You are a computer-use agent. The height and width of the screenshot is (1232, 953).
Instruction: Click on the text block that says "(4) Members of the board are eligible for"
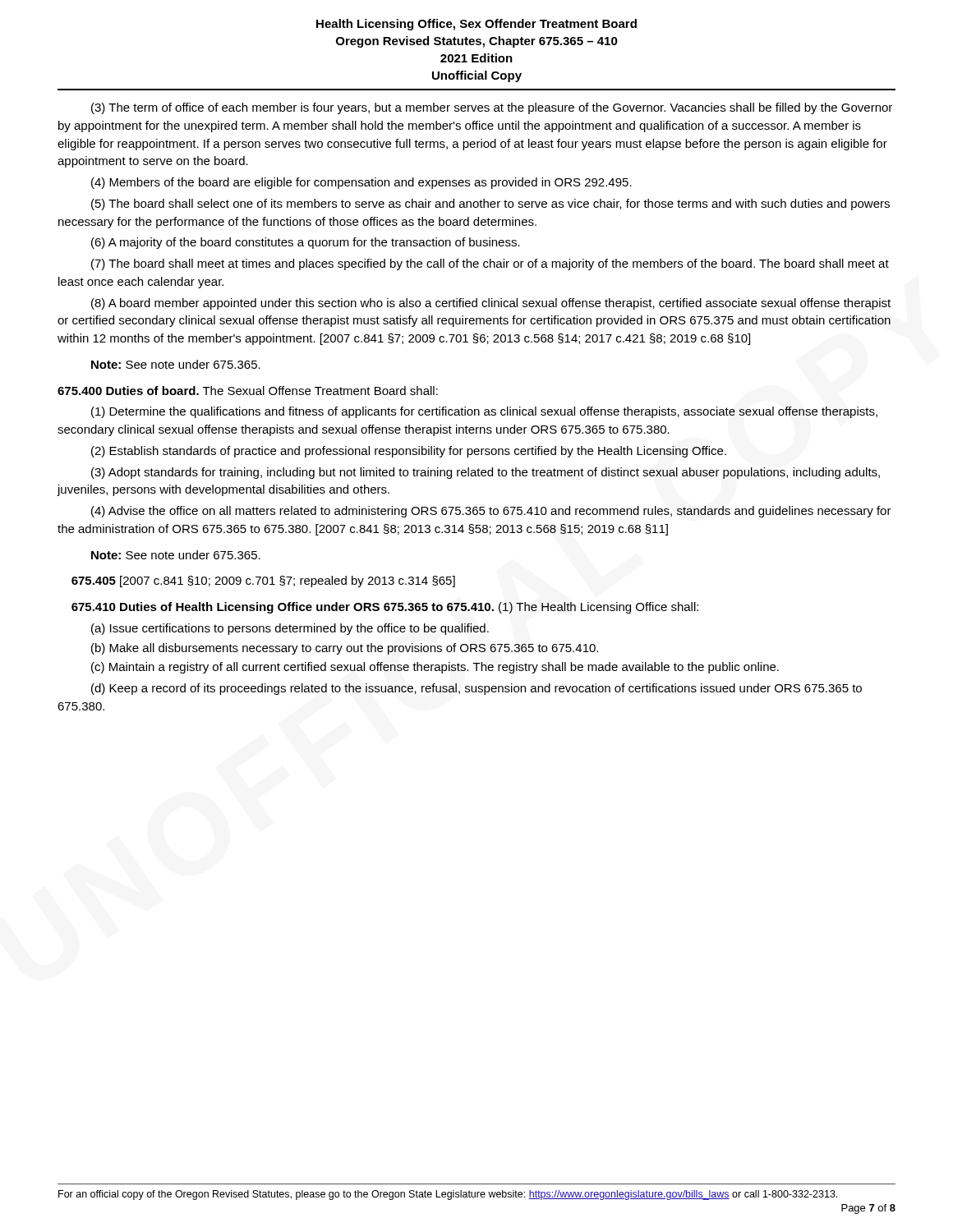(361, 182)
